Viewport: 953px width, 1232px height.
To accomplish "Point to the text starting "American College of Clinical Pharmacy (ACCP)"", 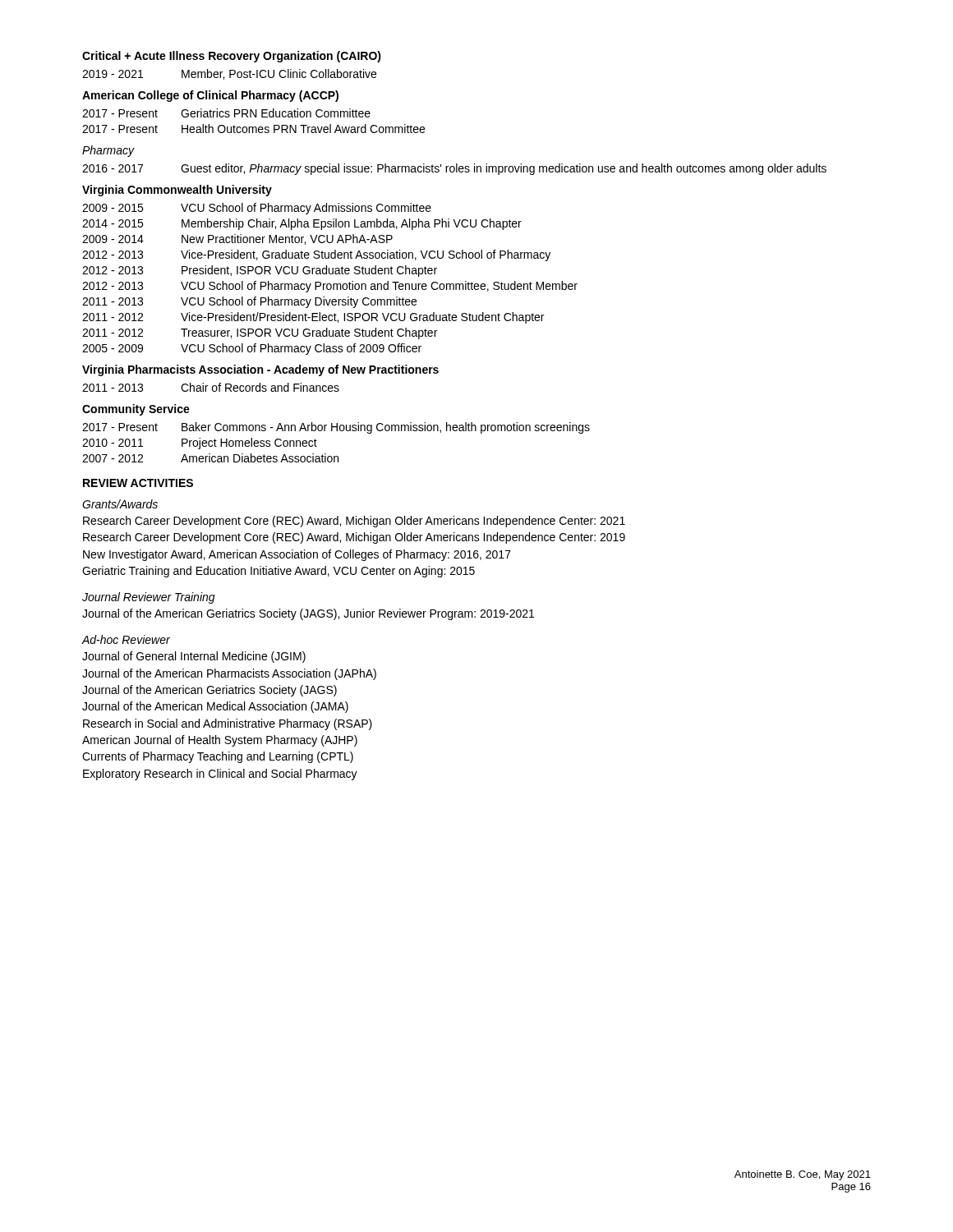I will [x=211, y=95].
